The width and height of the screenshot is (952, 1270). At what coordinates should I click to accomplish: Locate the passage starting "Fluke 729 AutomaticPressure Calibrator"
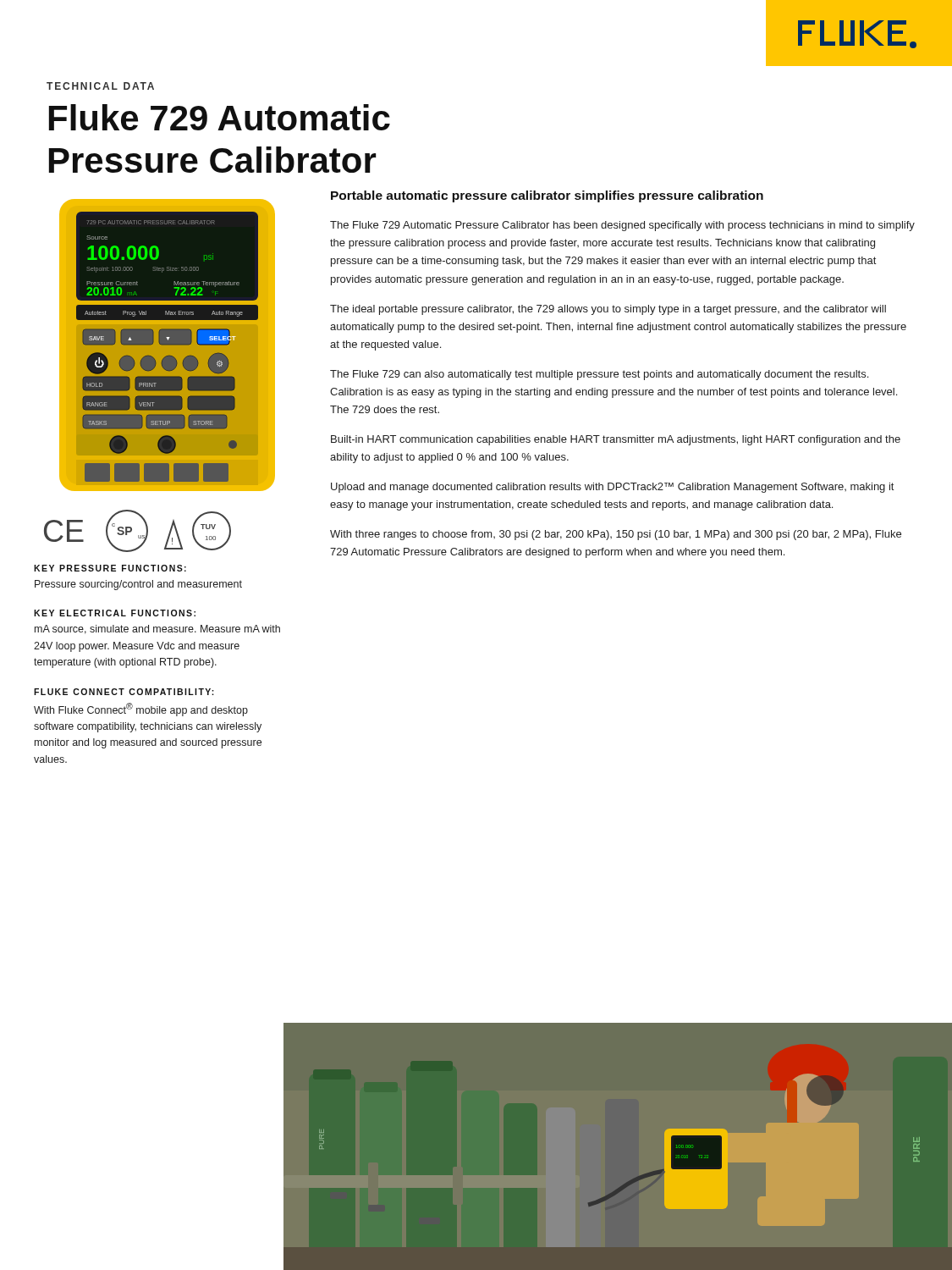tap(219, 139)
